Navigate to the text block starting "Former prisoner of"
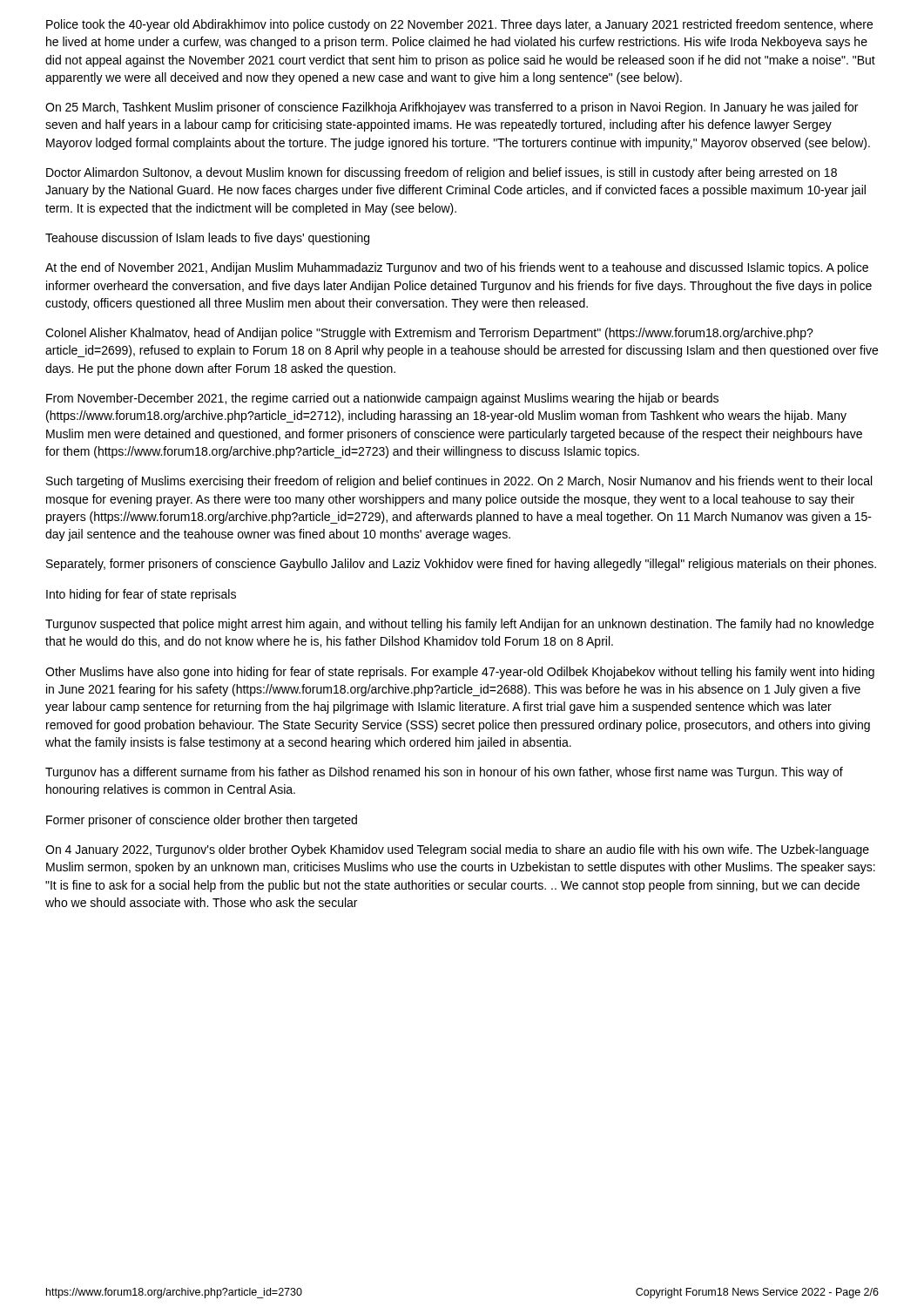Image resolution: width=924 pixels, height=1307 pixels. [x=201, y=820]
